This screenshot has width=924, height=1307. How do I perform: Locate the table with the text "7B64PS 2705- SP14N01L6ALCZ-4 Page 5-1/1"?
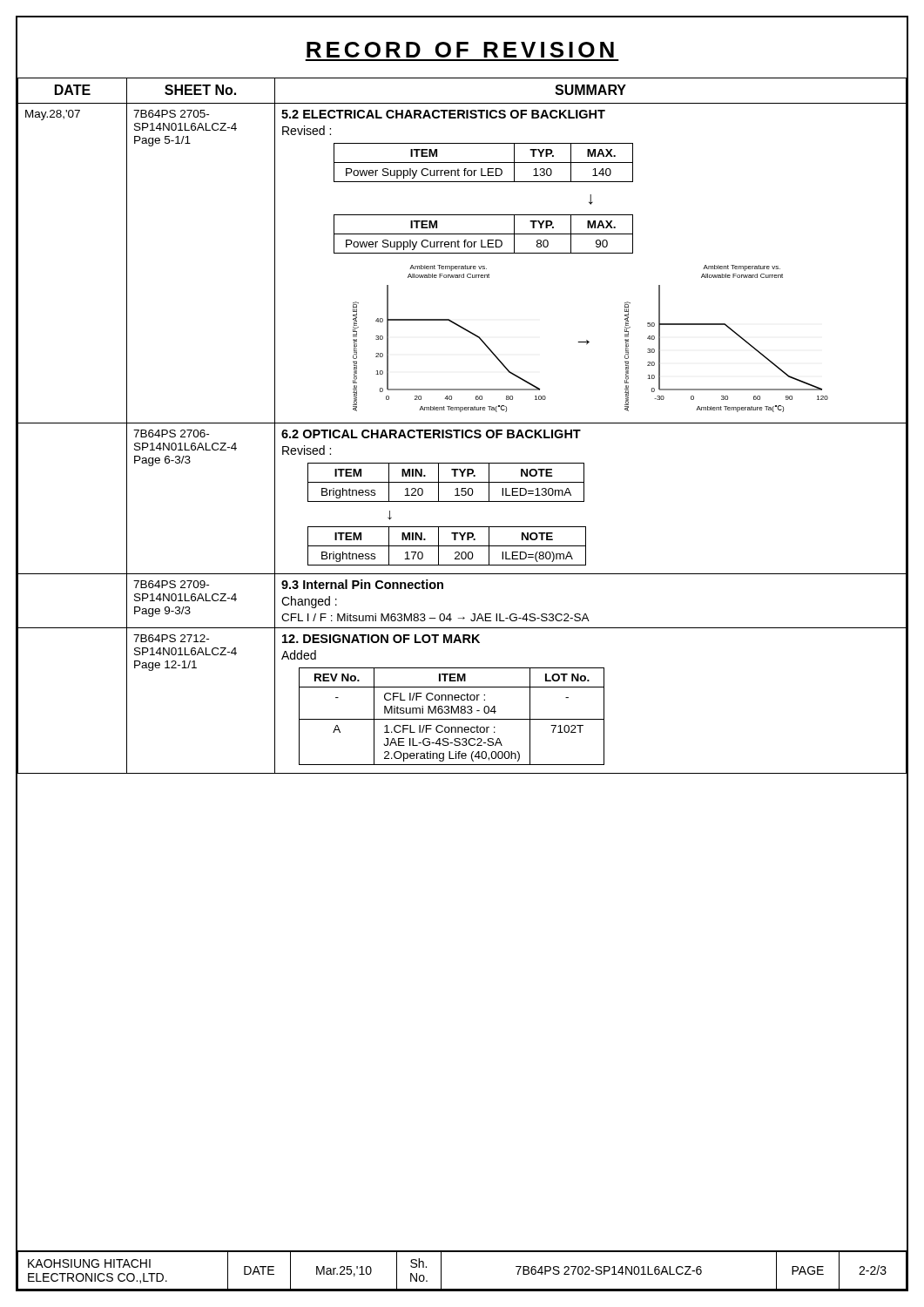[x=462, y=426]
